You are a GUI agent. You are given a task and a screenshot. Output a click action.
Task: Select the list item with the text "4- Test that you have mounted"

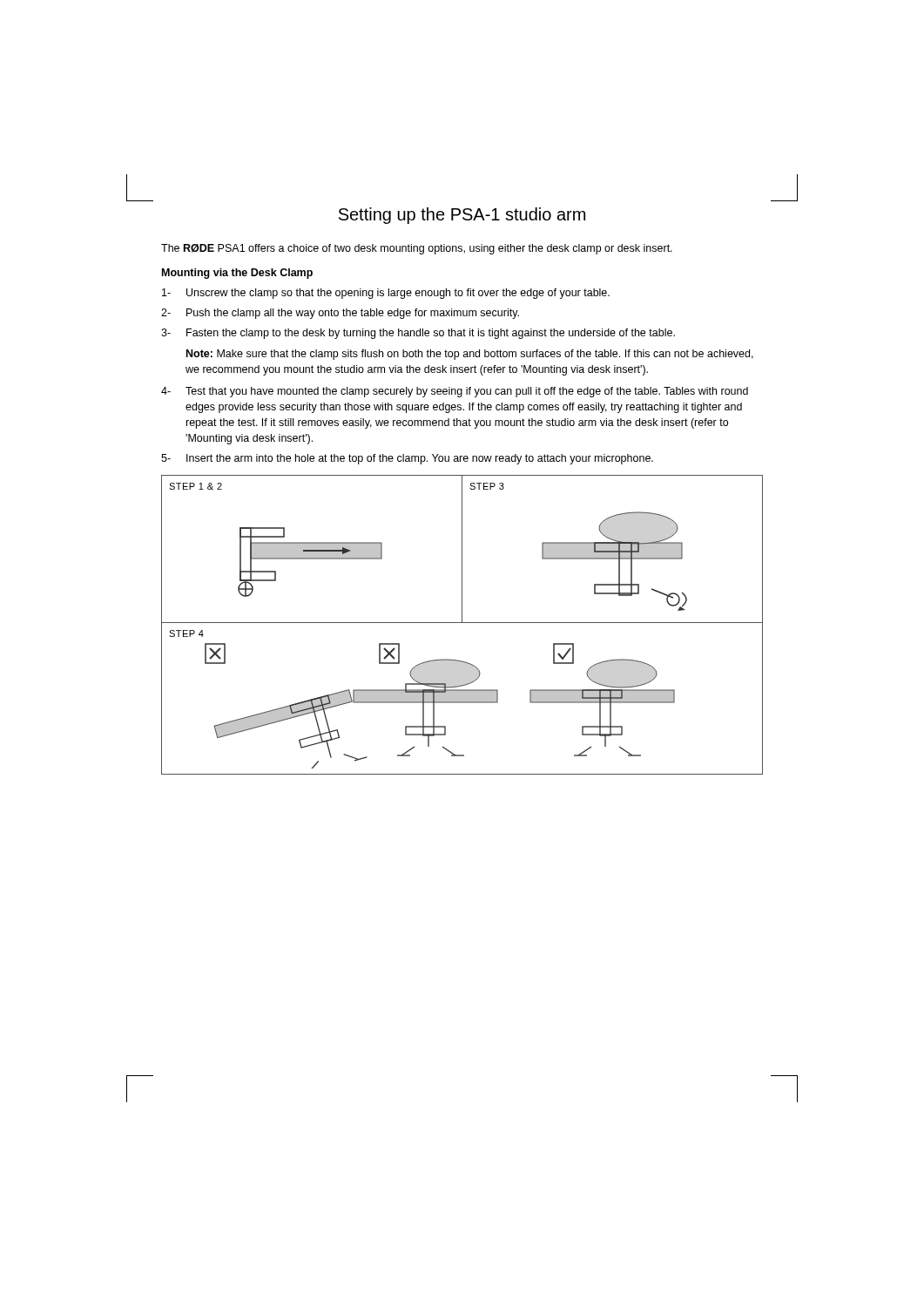(462, 415)
